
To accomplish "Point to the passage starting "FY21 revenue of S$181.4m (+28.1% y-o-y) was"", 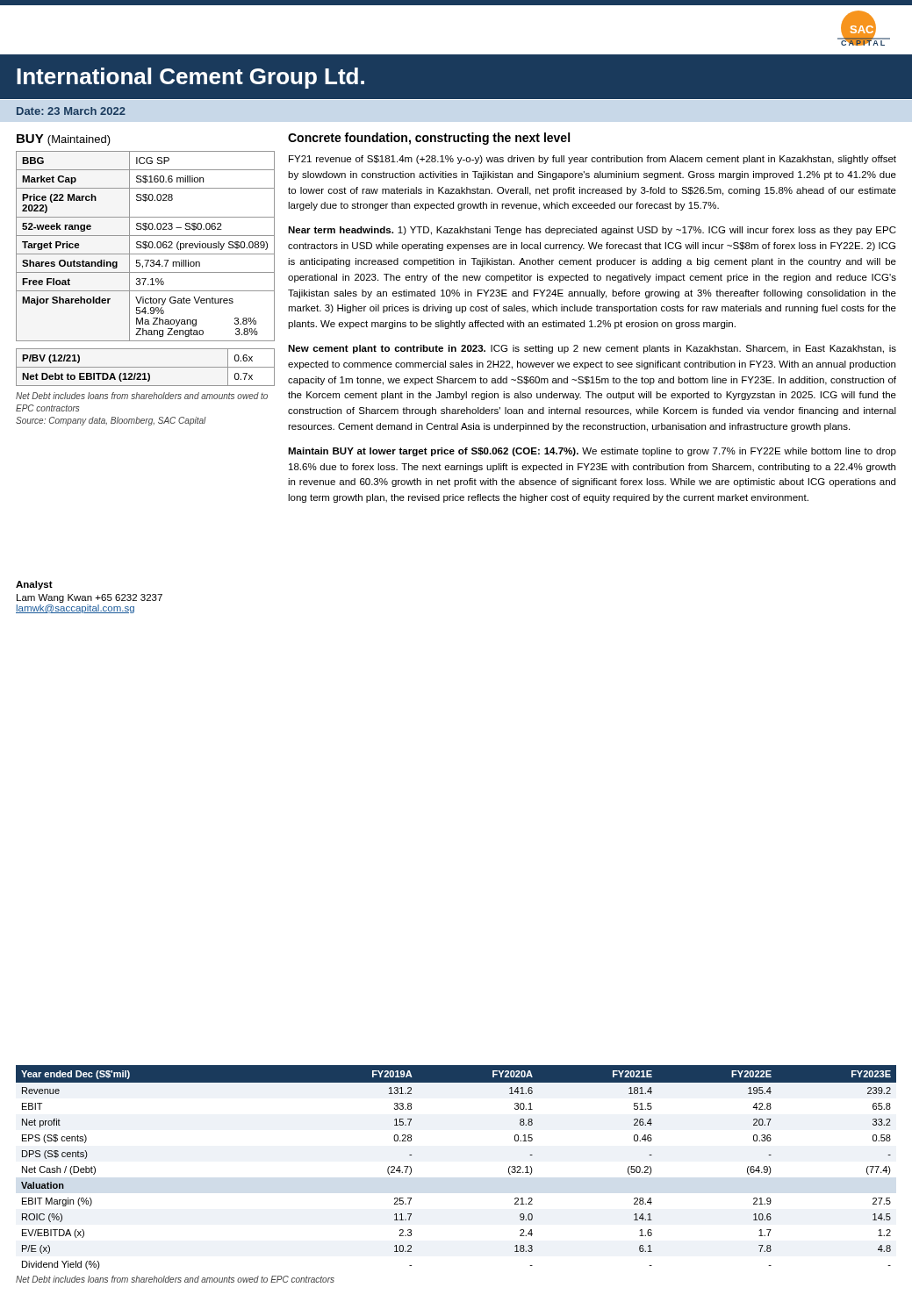I will (592, 182).
